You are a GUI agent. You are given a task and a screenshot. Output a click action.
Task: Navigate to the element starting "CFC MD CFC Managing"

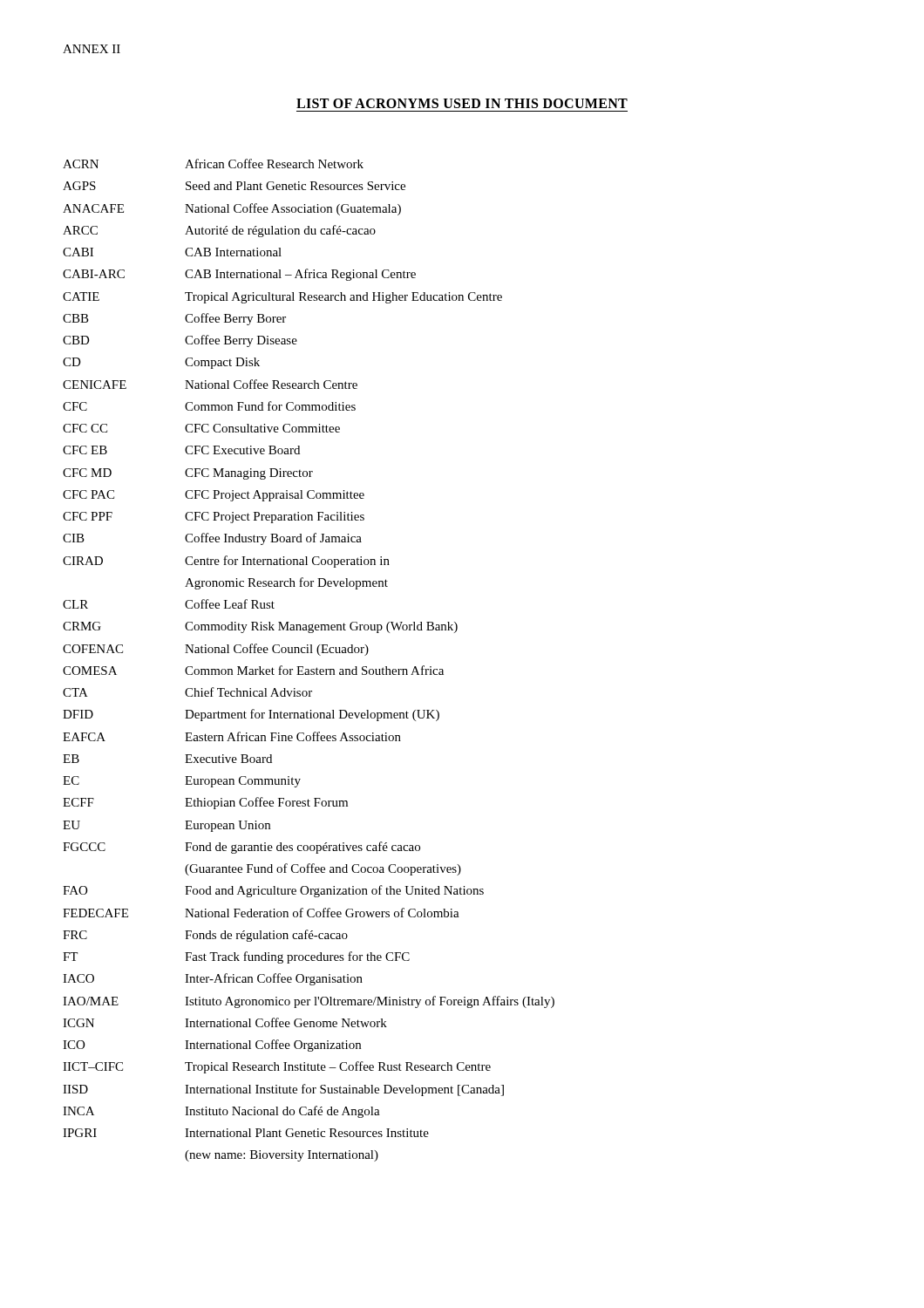(188, 474)
